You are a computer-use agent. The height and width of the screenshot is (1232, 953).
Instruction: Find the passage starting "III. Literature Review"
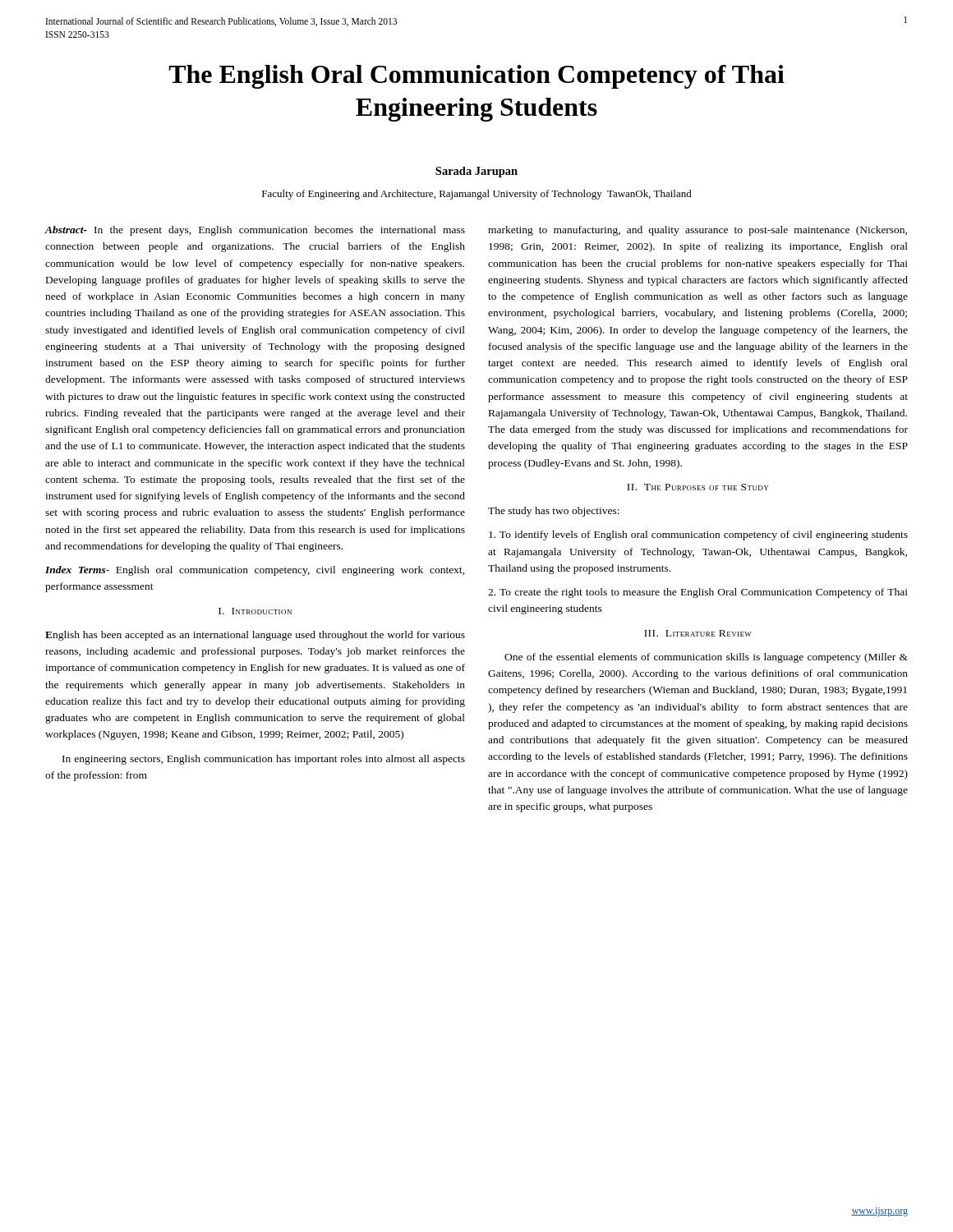[x=698, y=633]
